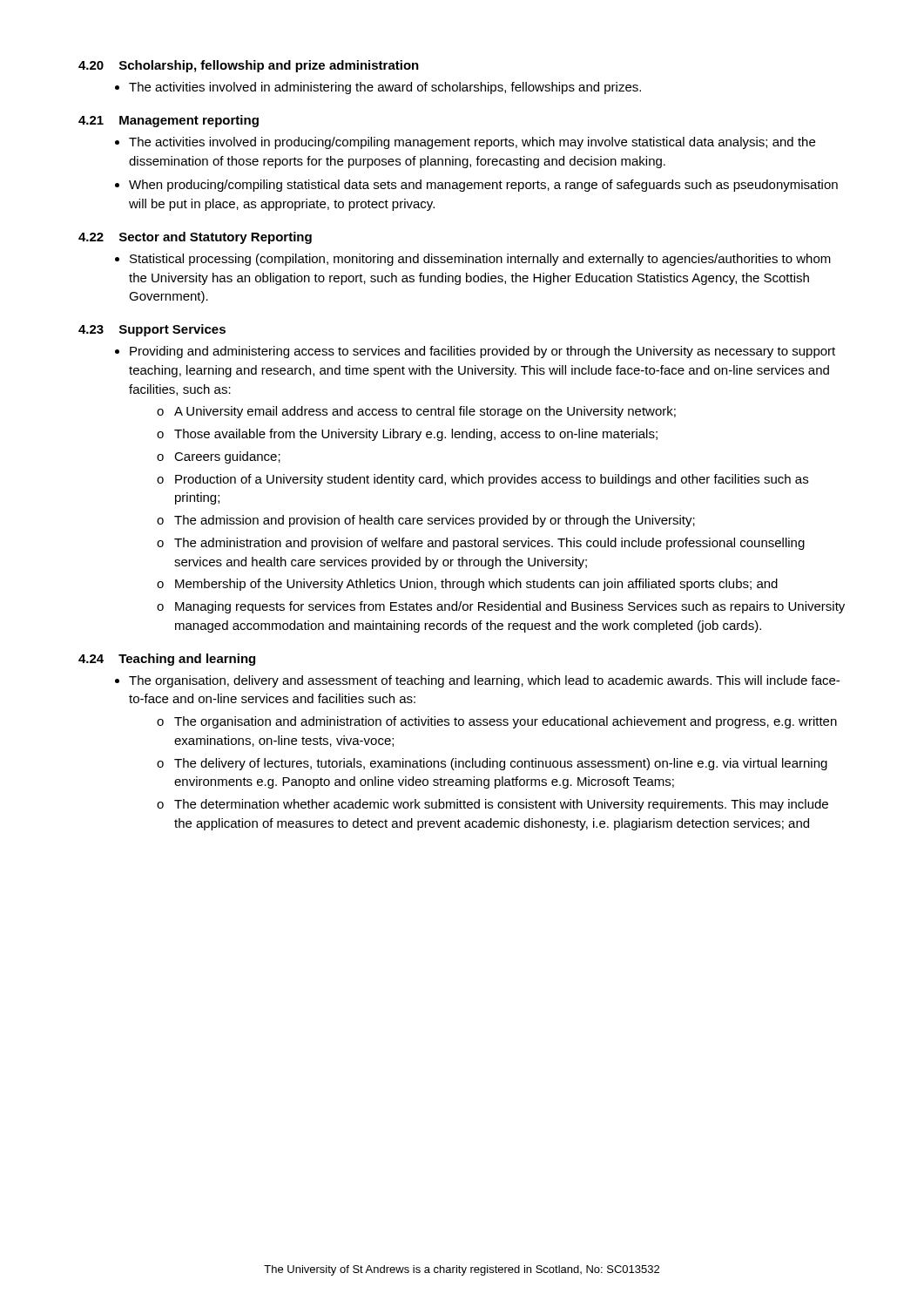Point to the region starting "Statistical processing (compilation,"
924x1307 pixels.
pos(487,277)
